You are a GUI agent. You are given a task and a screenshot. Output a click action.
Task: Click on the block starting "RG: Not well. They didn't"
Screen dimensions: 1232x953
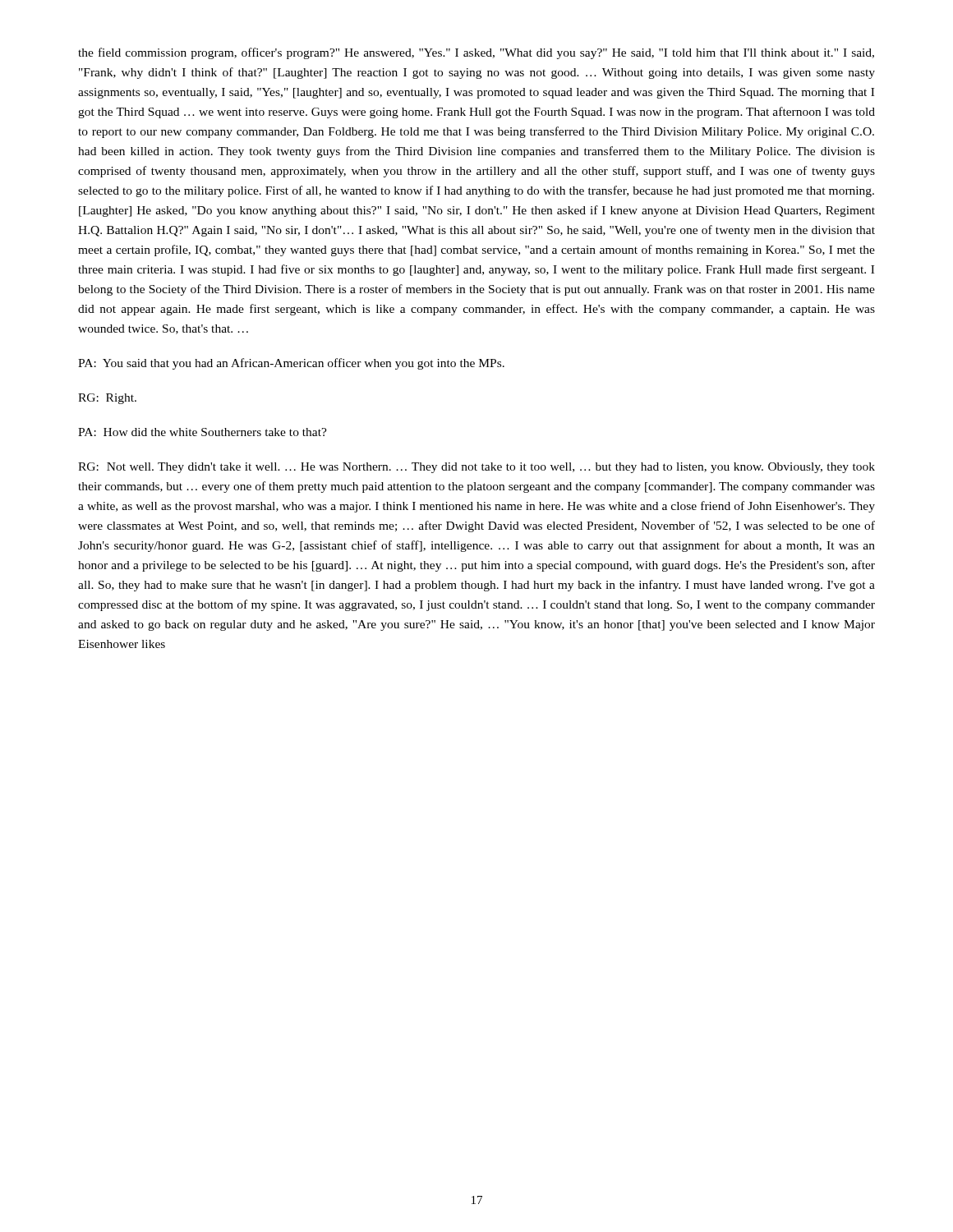[x=476, y=555]
